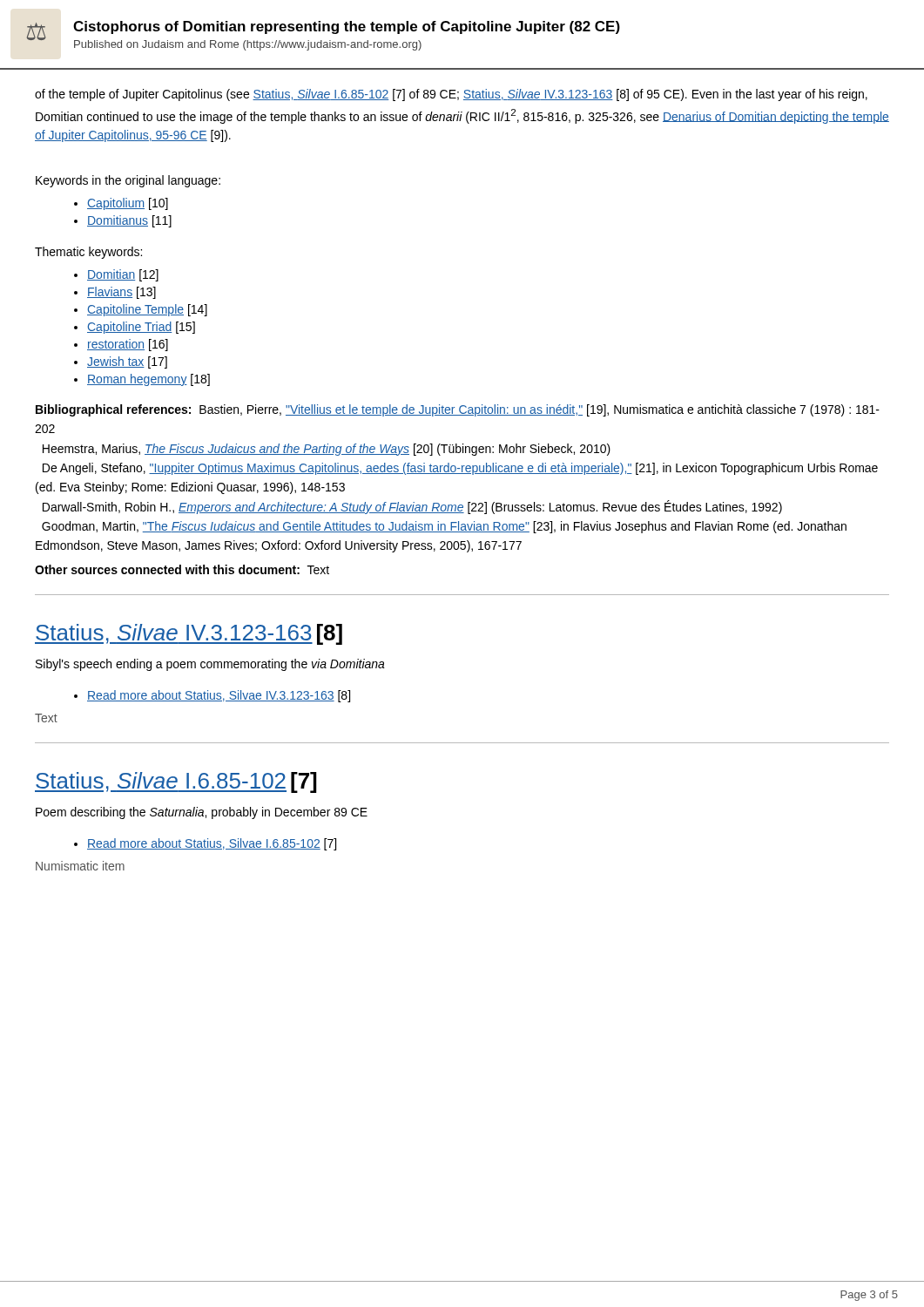Click on the text block with the text "Bibliographical references: Bastien,"

click(x=457, y=478)
